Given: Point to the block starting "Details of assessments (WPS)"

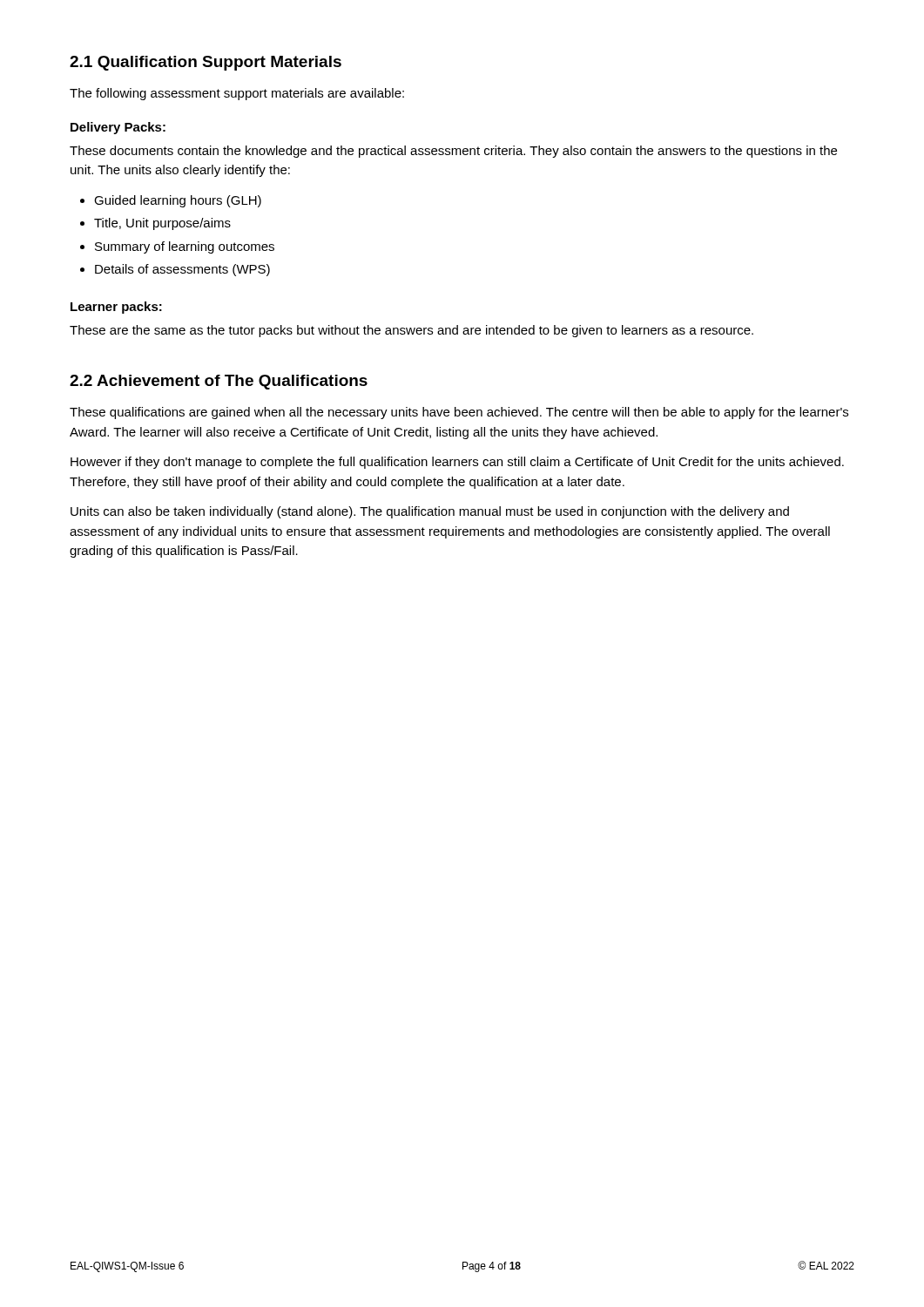Looking at the screenshot, I should click(182, 269).
